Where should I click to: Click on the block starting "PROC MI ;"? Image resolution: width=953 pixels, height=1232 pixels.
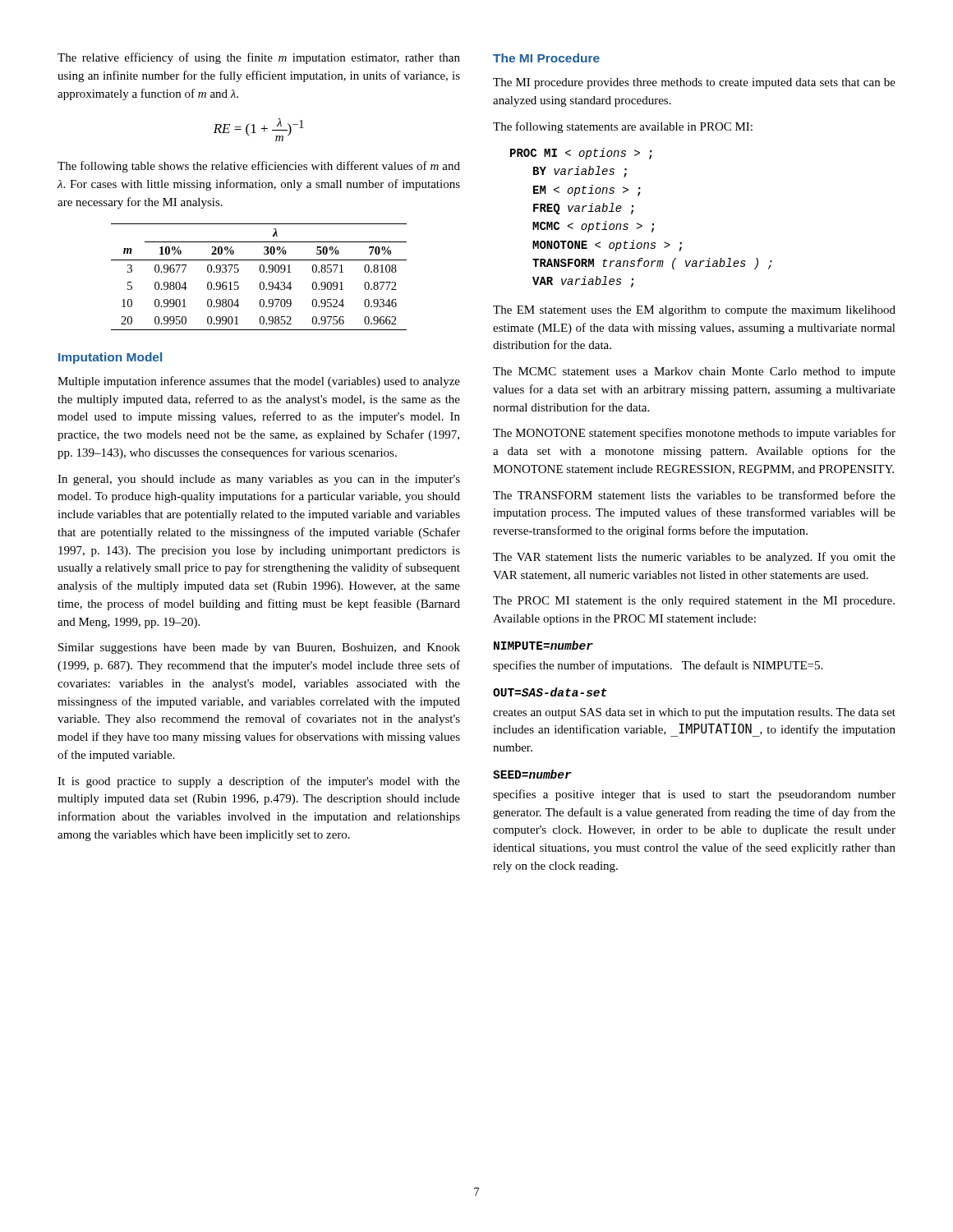coord(581,154)
